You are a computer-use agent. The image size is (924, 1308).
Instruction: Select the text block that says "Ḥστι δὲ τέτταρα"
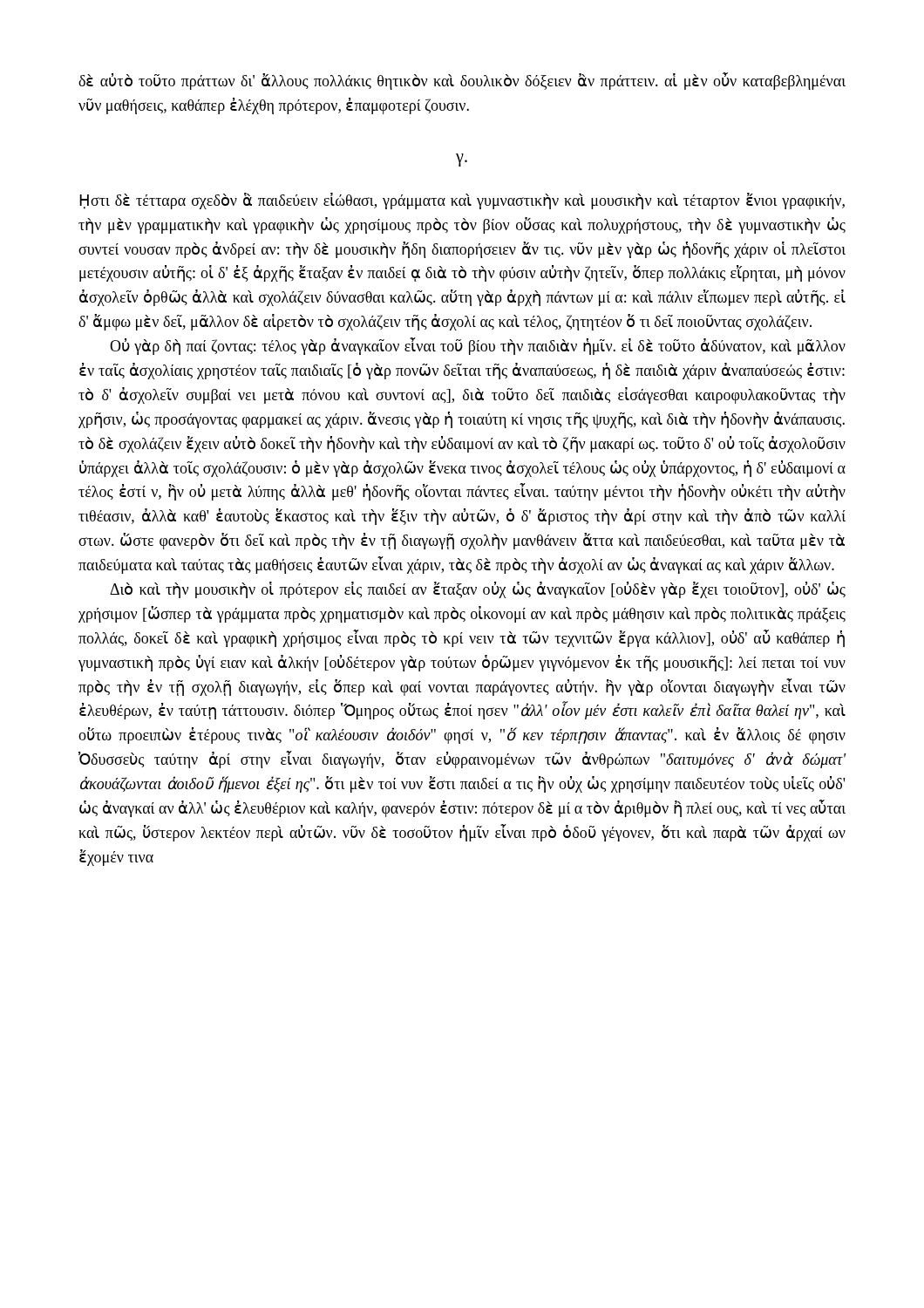(462, 529)
